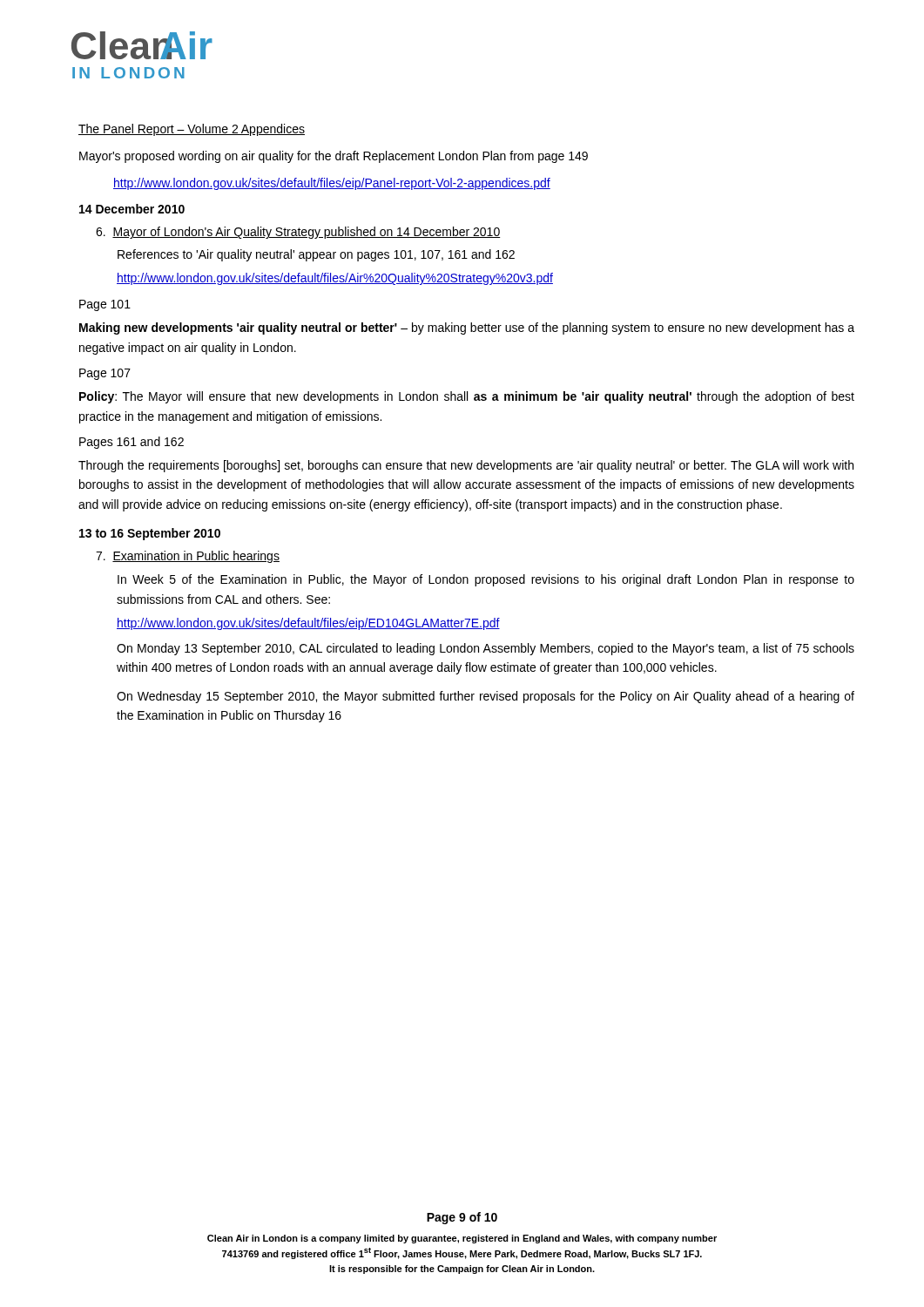The image size is (924, 1307).
Task: Point to the block beginning "On Wednesday 15 September 2010, the Mayor submitted"
Action: point(486,706)
